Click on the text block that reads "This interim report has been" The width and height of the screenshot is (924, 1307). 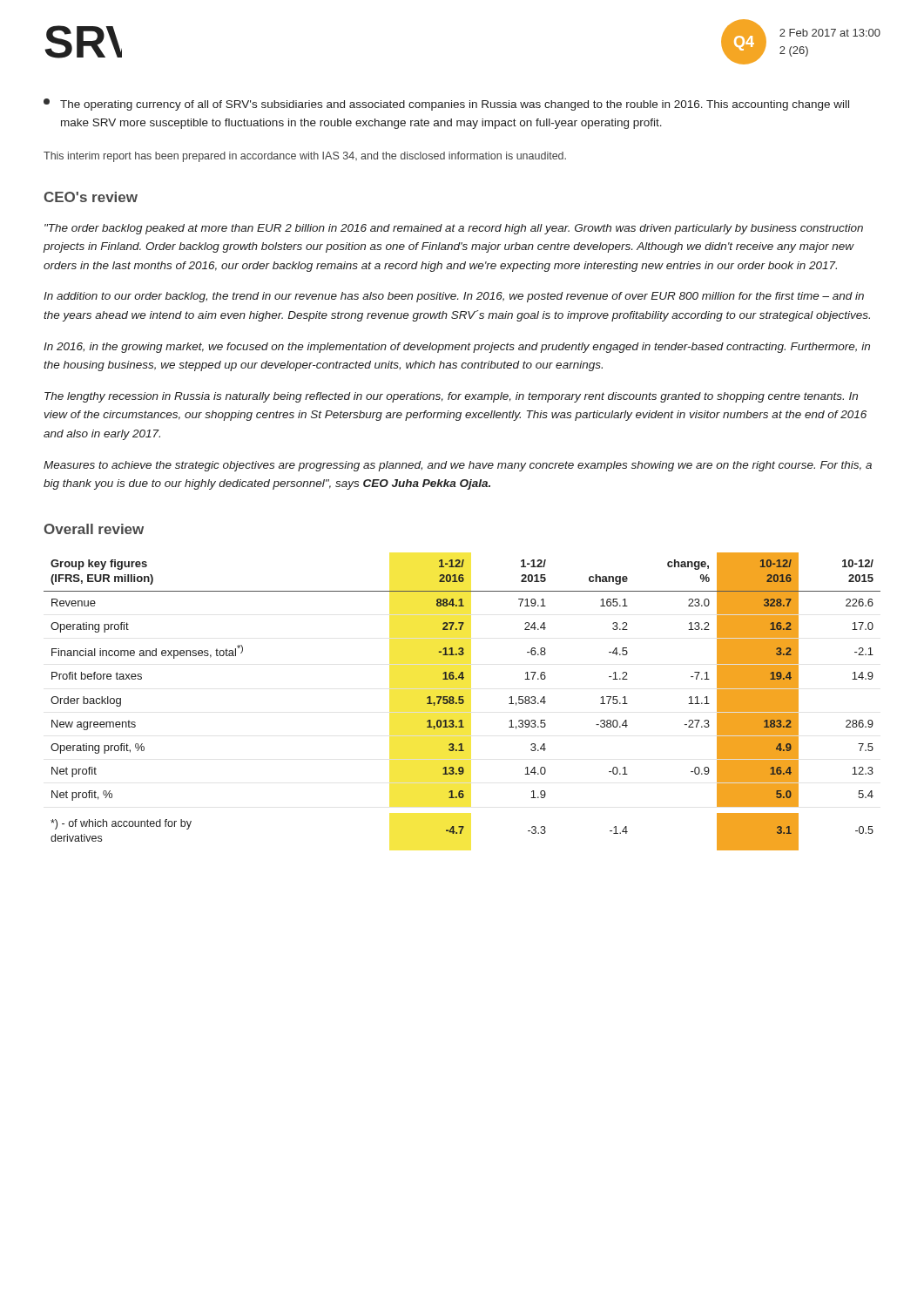click(x=462, y=156)
